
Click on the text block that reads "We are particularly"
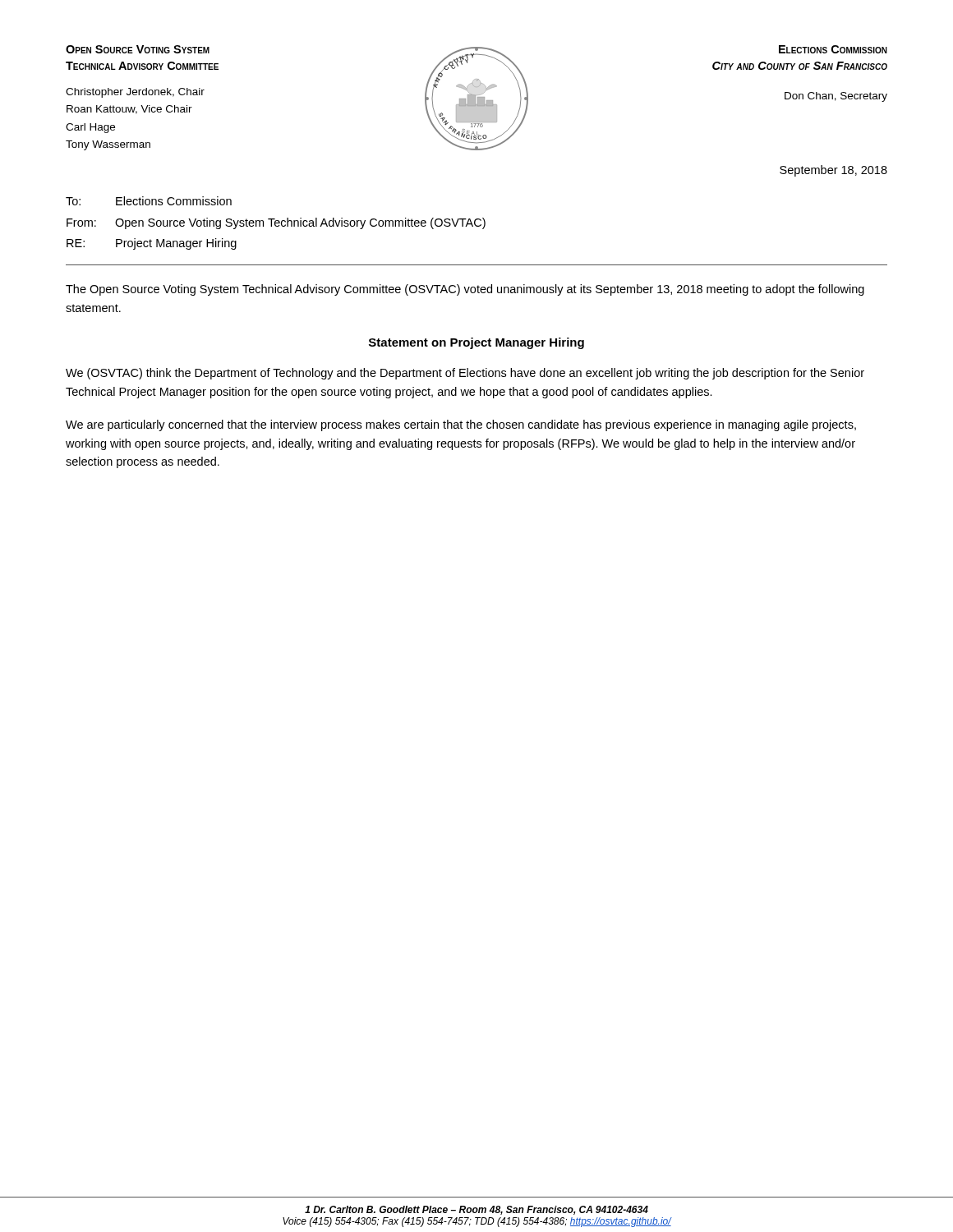[461, 443]
